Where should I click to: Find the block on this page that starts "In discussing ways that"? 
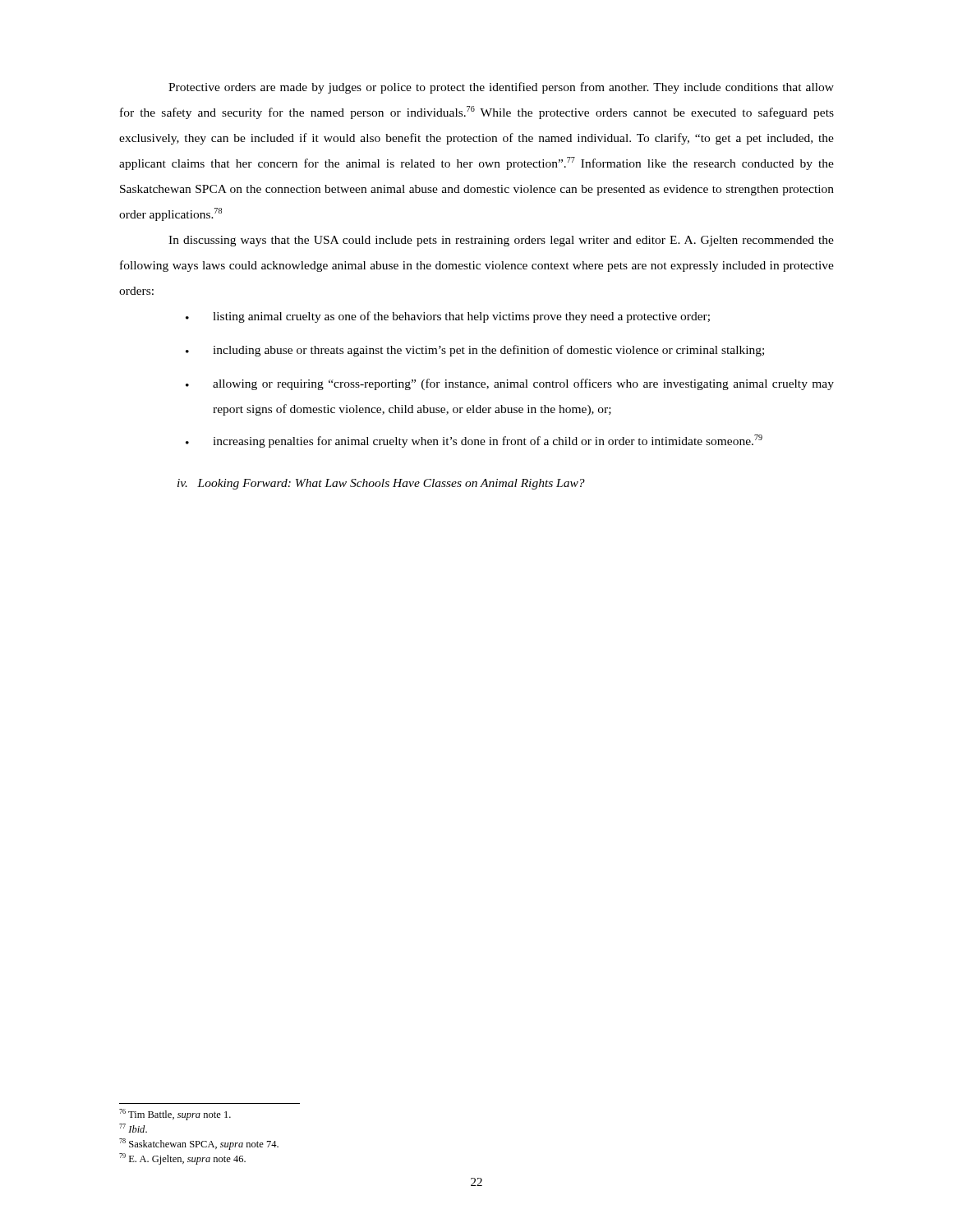click(476, 265)
